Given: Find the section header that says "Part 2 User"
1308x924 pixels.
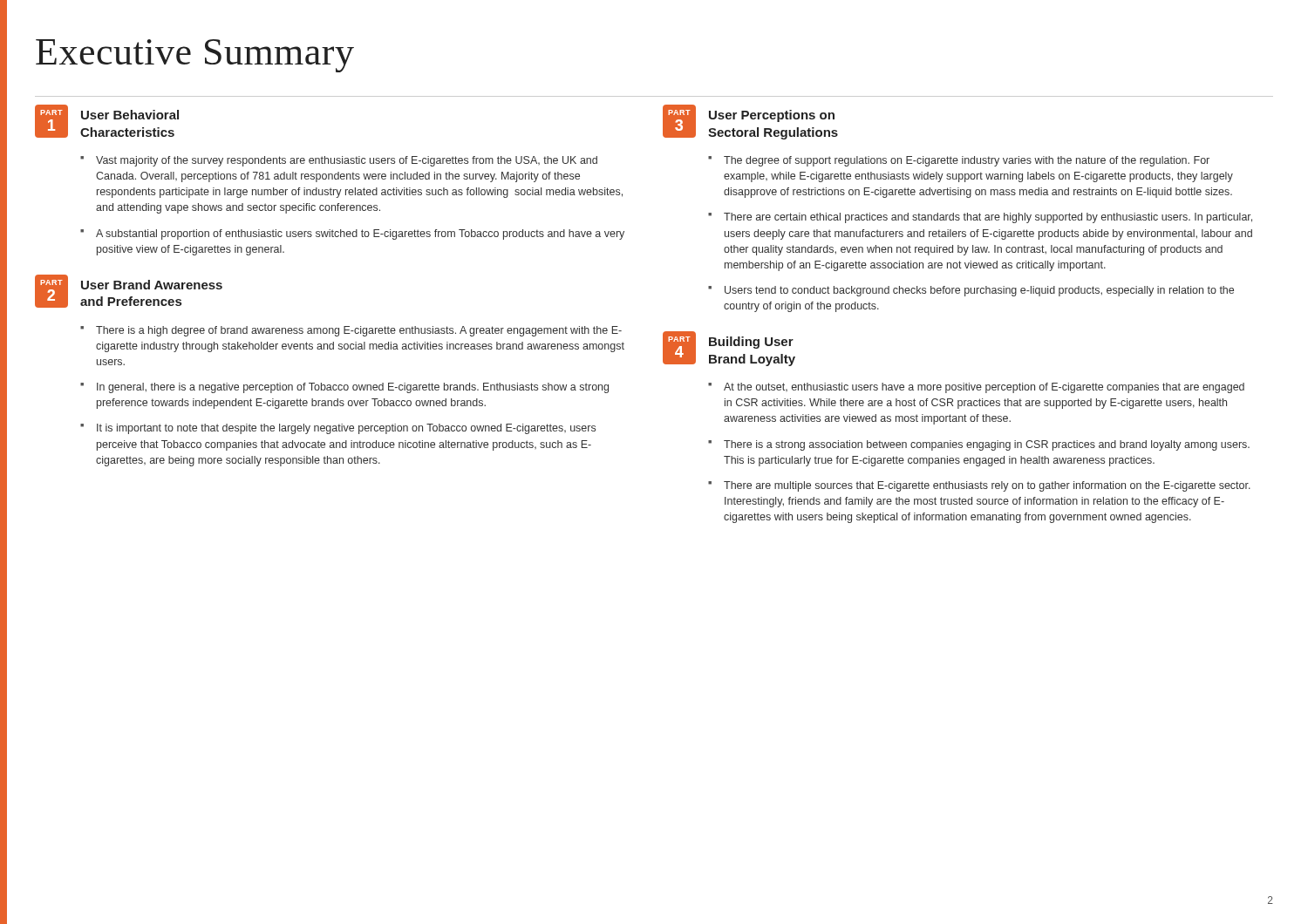Looking at the screenshot, I should point(129,292).
